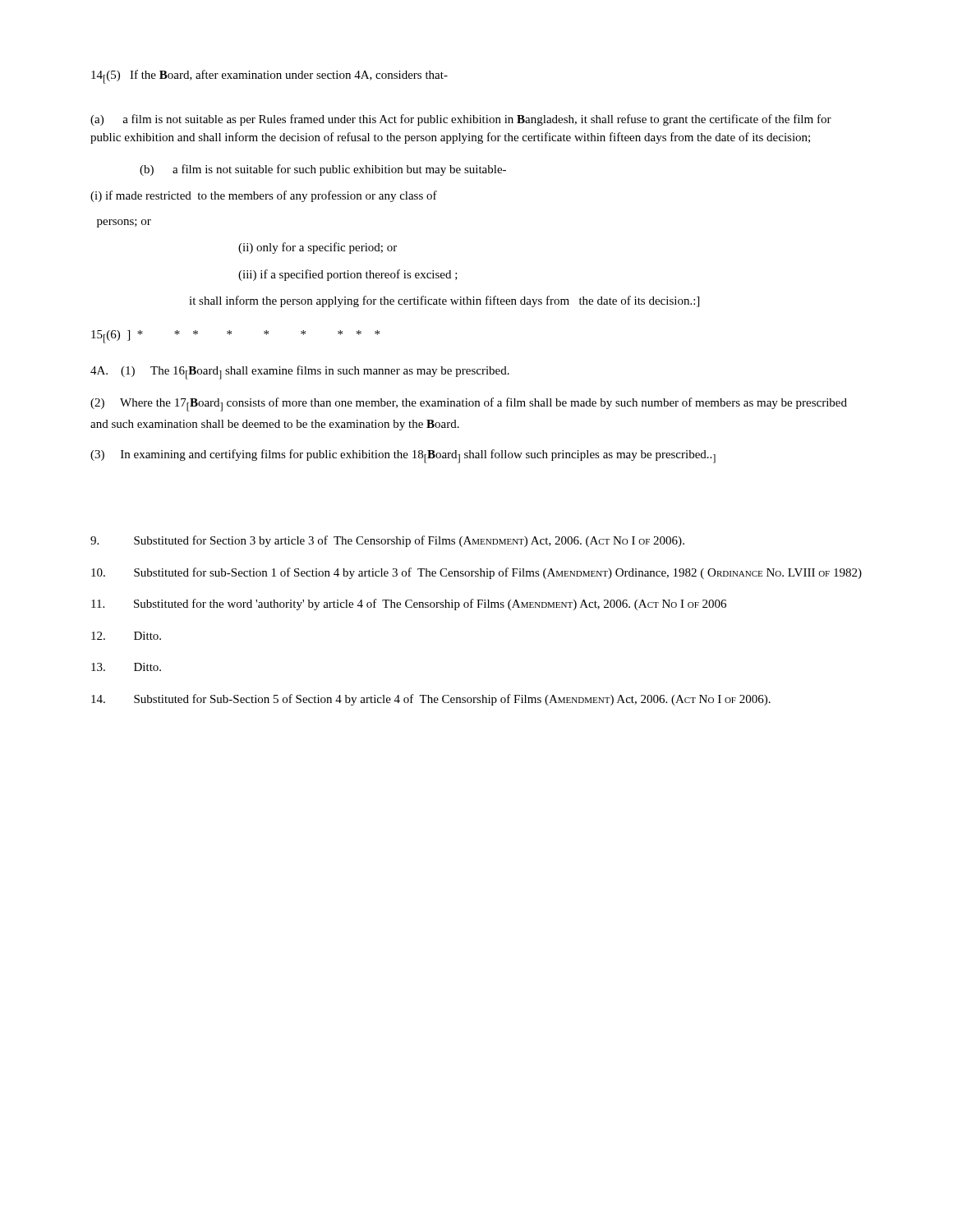Find the text block containing "14[(5) If the Board, after"

(x=269, y=77)
